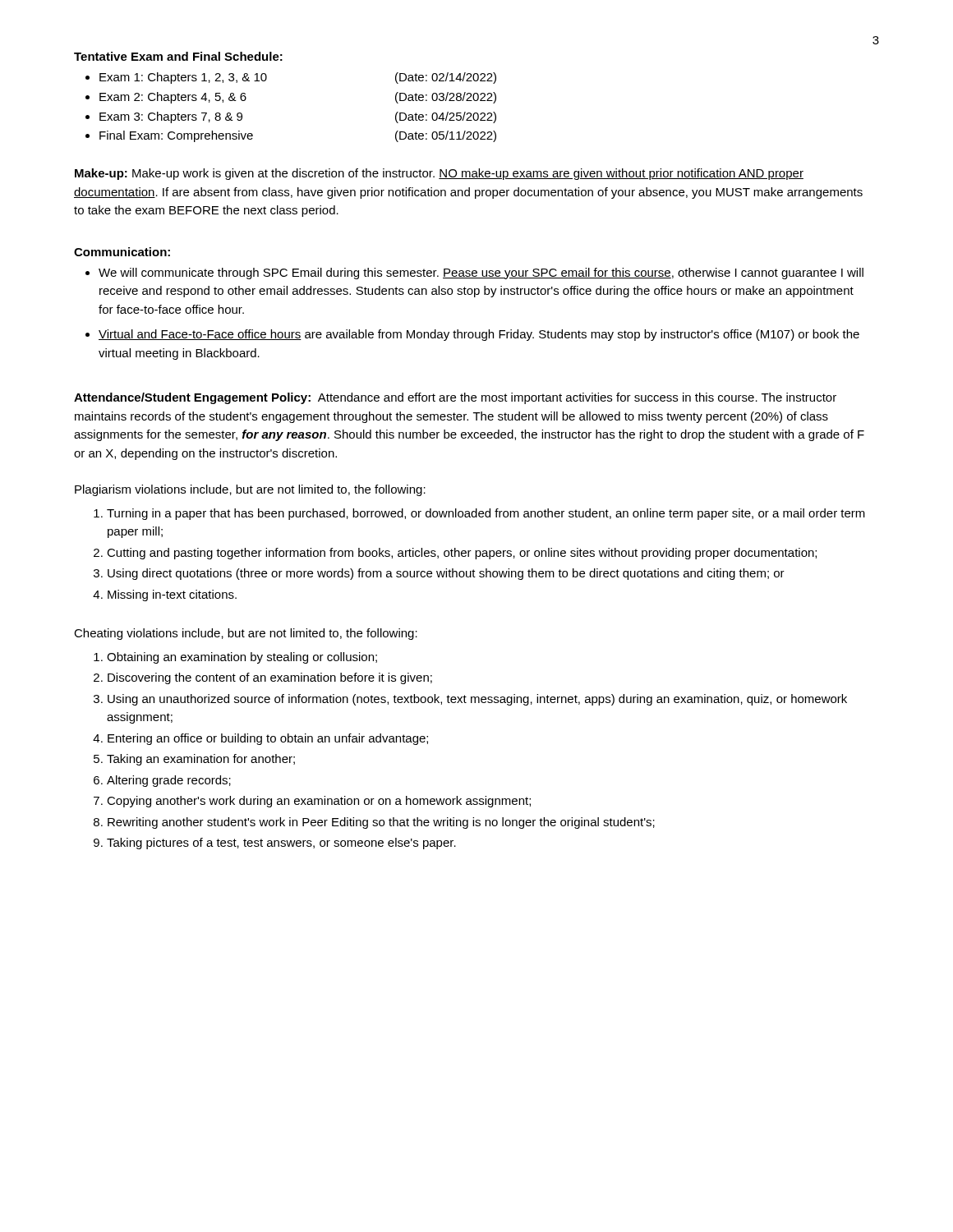Point to the text block starting "Taking an examination for"
Viewport: 953px width, 1232px height.
(201, 760)
